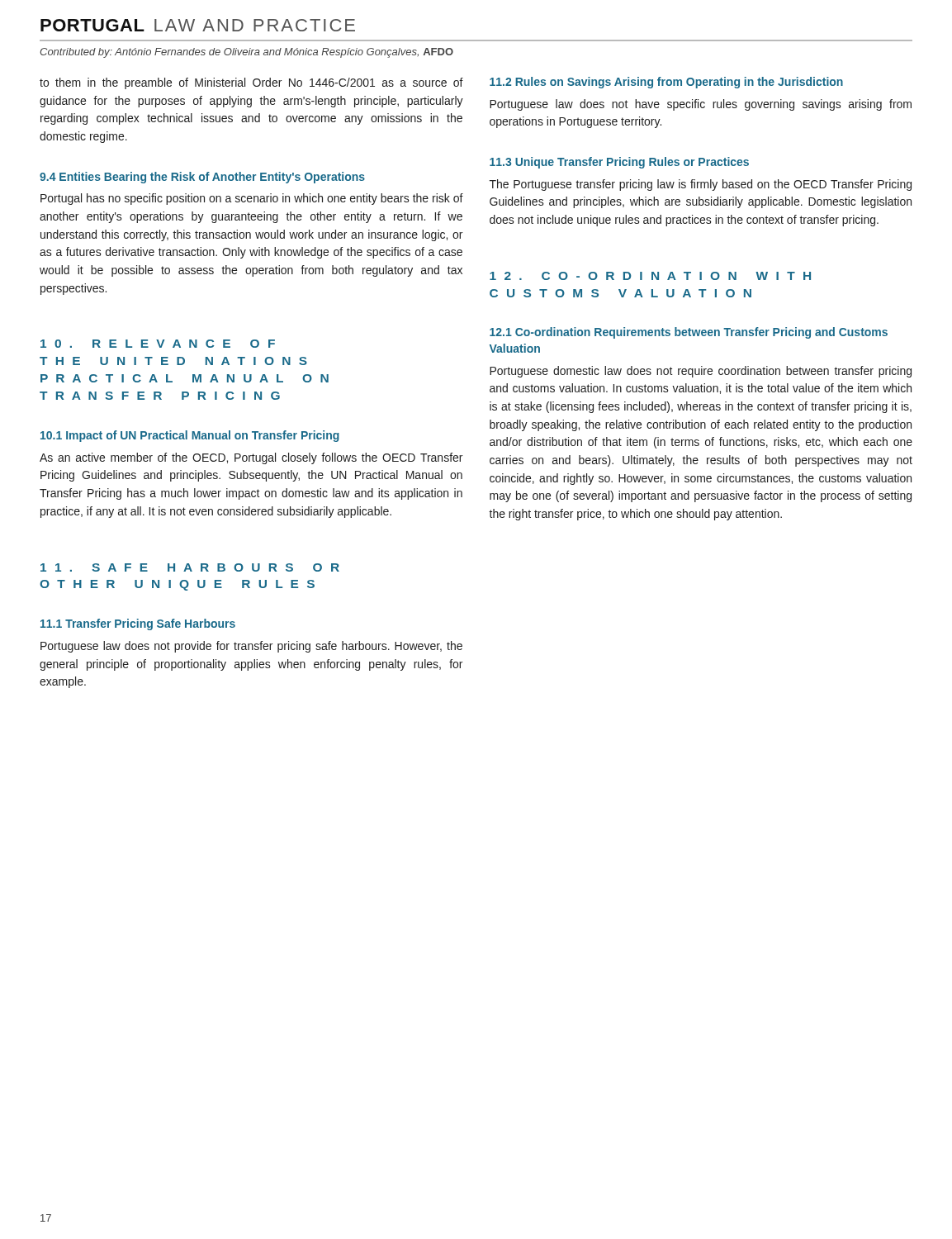Where is the section header that starts "11.1 Transfer Pricing"?
The height and width of the screenshot is (1239, 952).
click(138, 624)
